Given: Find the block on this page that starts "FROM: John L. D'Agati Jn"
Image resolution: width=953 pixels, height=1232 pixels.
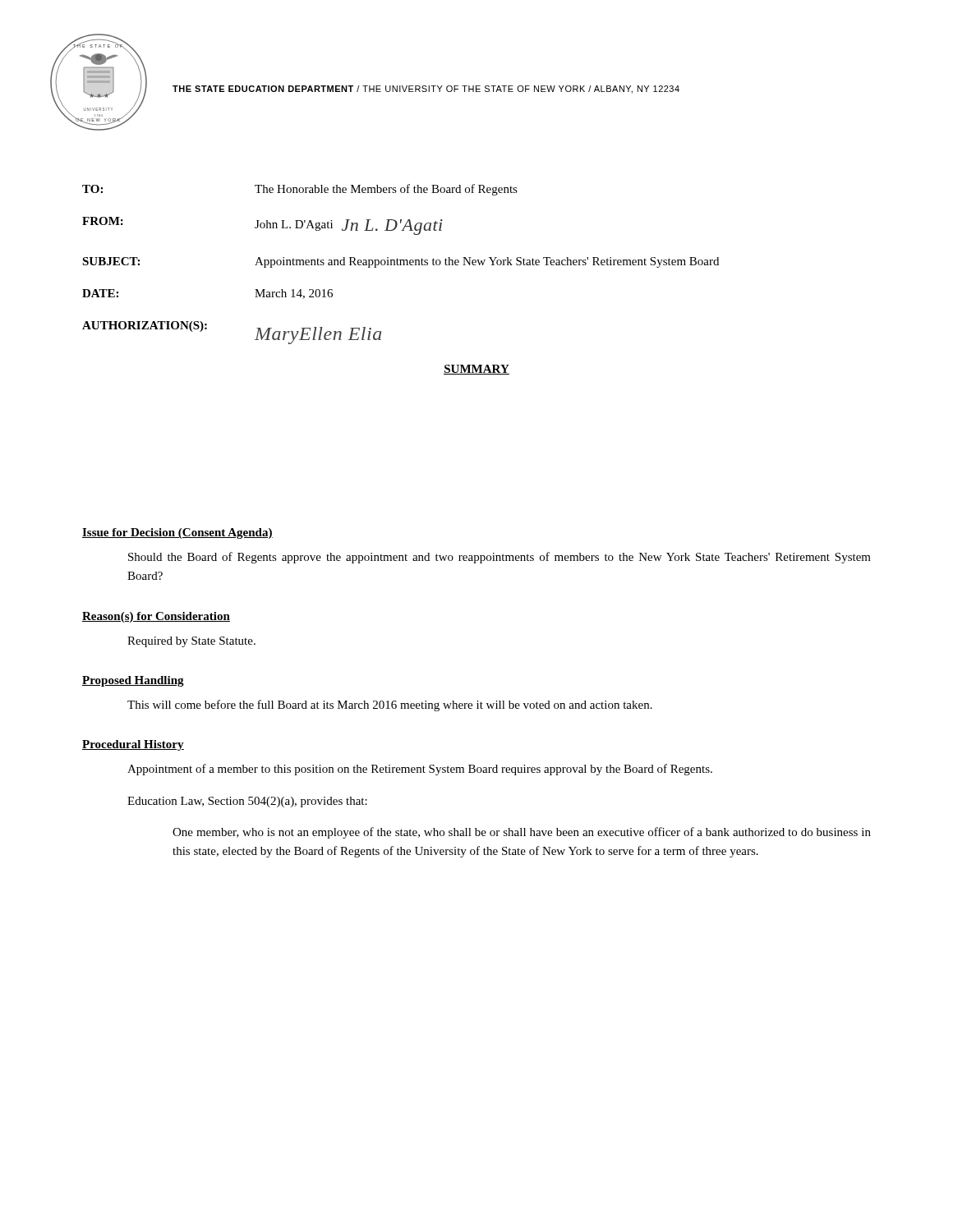Looking at the screenshot, I should tap(262, 226).
